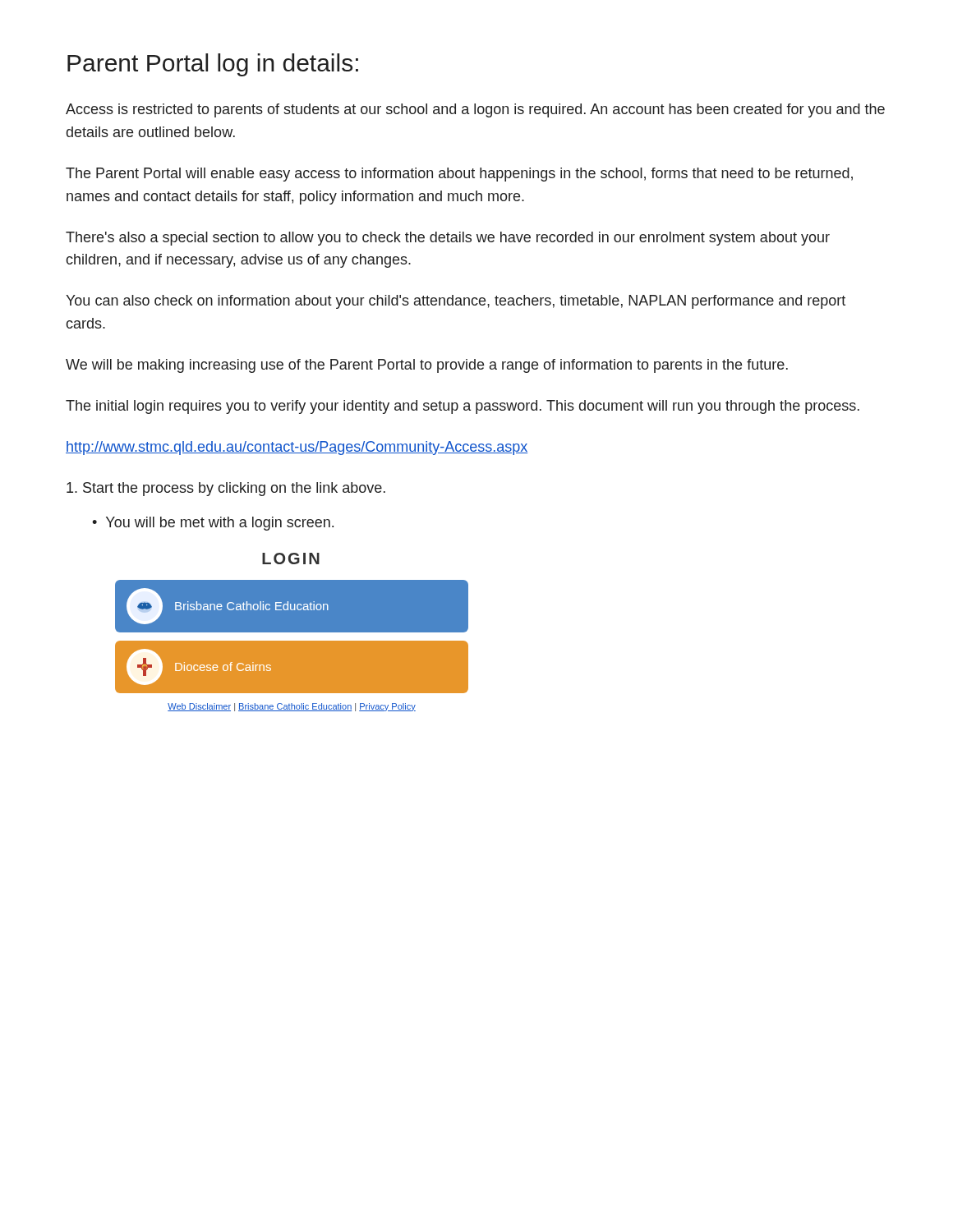
Task: Locate the text starting "You can also check on information about your"
Action: pos(456,312)
